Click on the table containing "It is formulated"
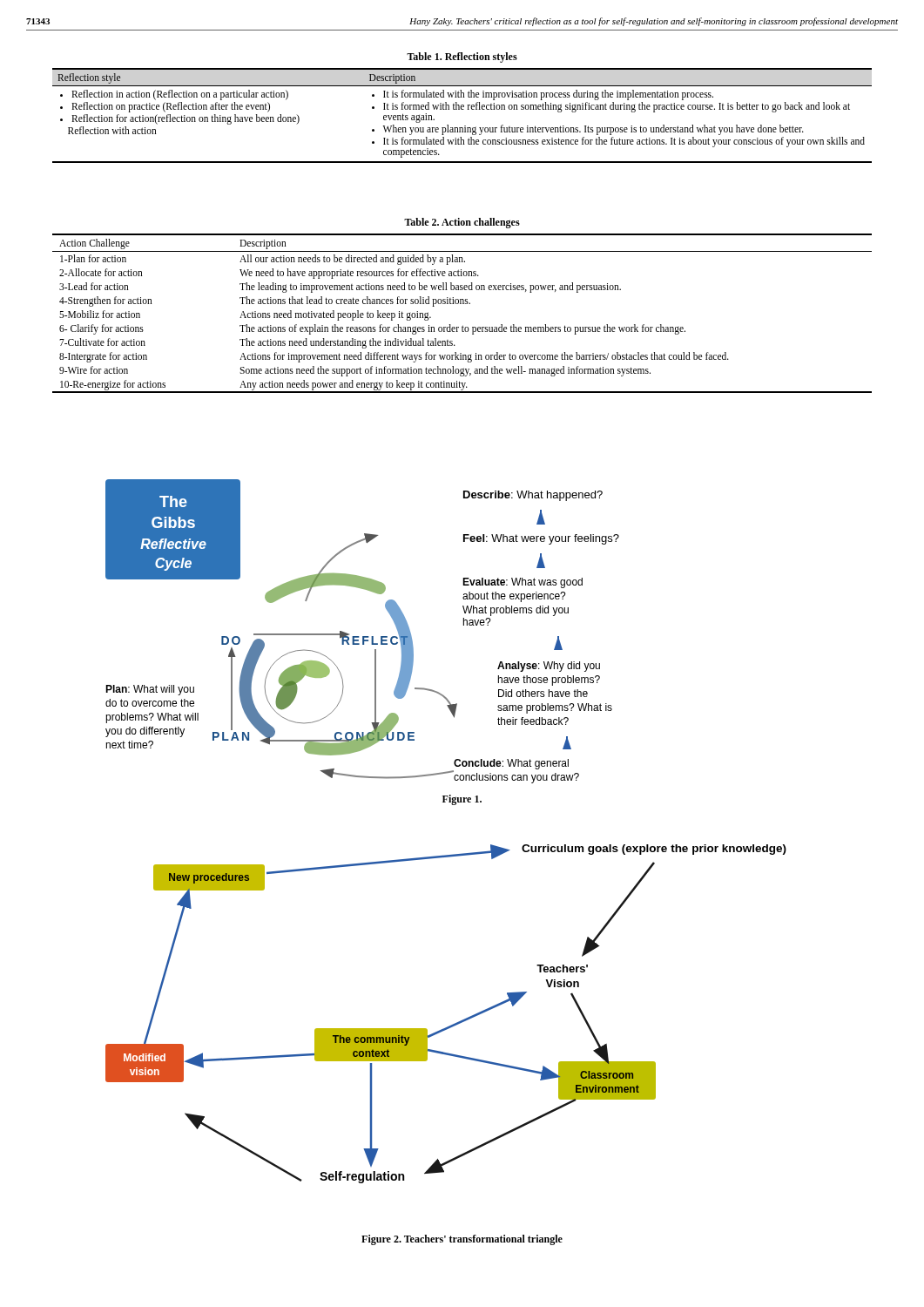The height and width of the screenshot is (1307, 924). click(462, 115)
